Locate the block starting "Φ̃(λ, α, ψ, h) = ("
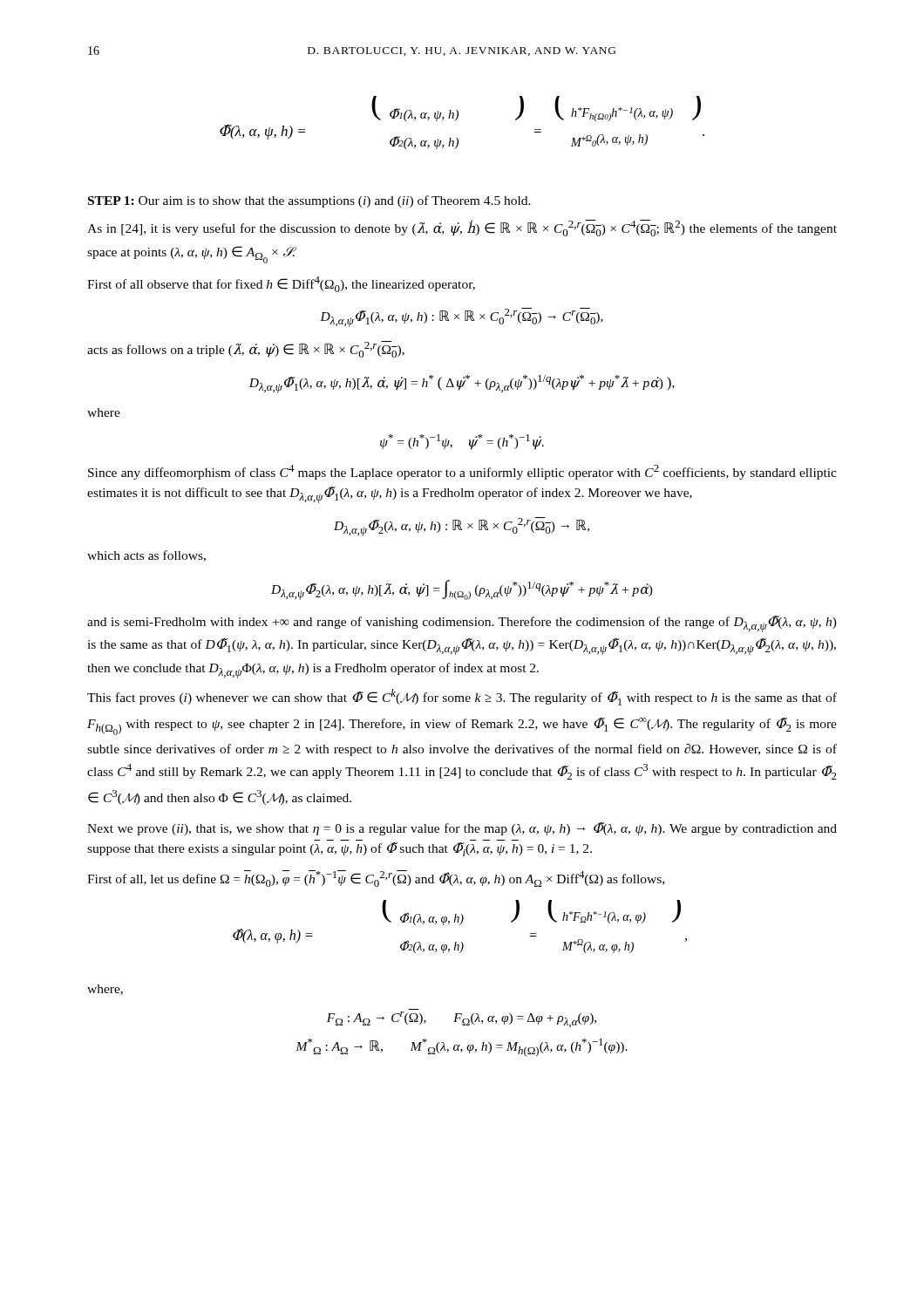The image size is (924, 1308). [462, 131]
